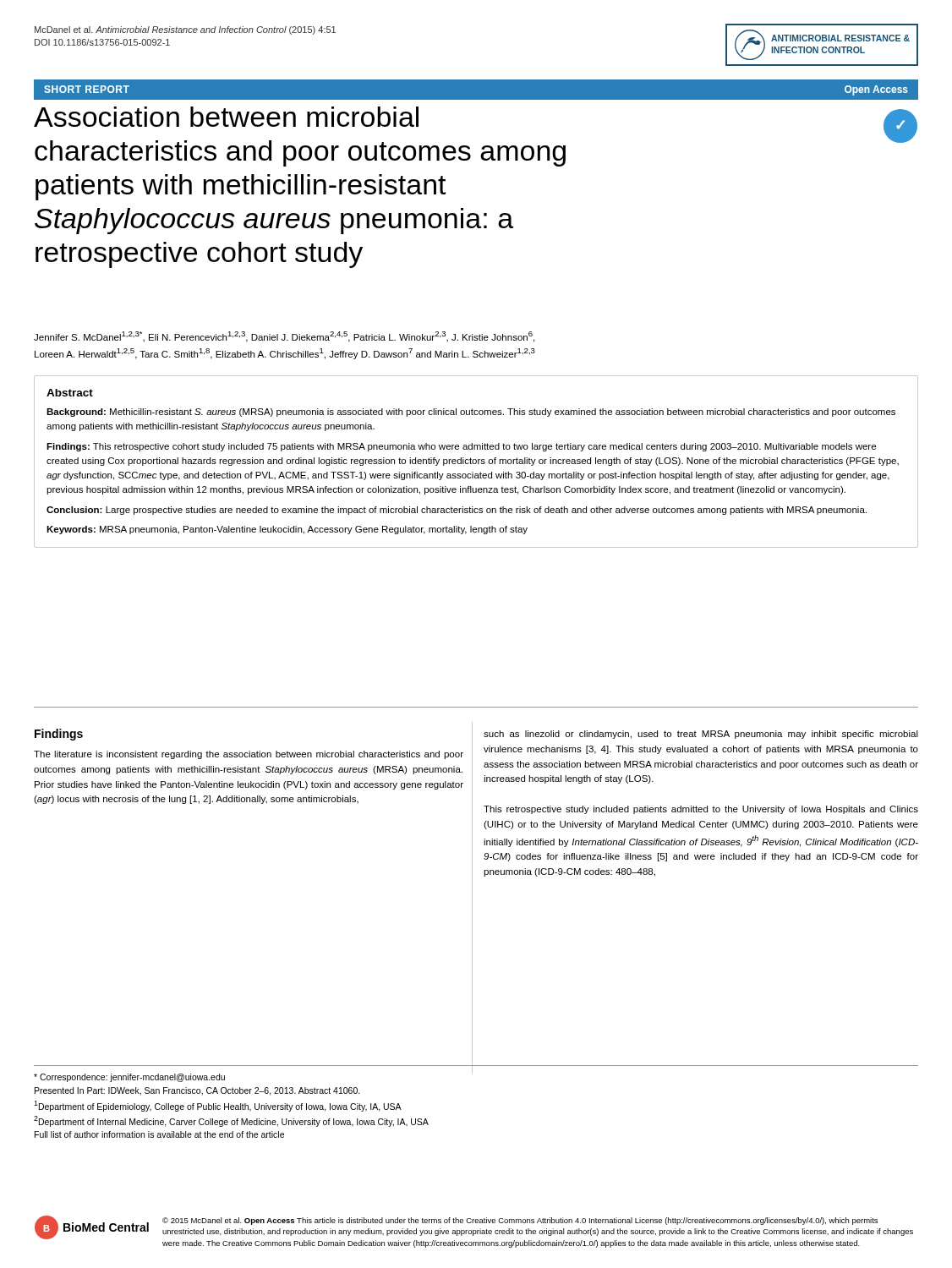Point to the text starting "Association between microbial"
The image size is (952, 1268).
[301, 184]
